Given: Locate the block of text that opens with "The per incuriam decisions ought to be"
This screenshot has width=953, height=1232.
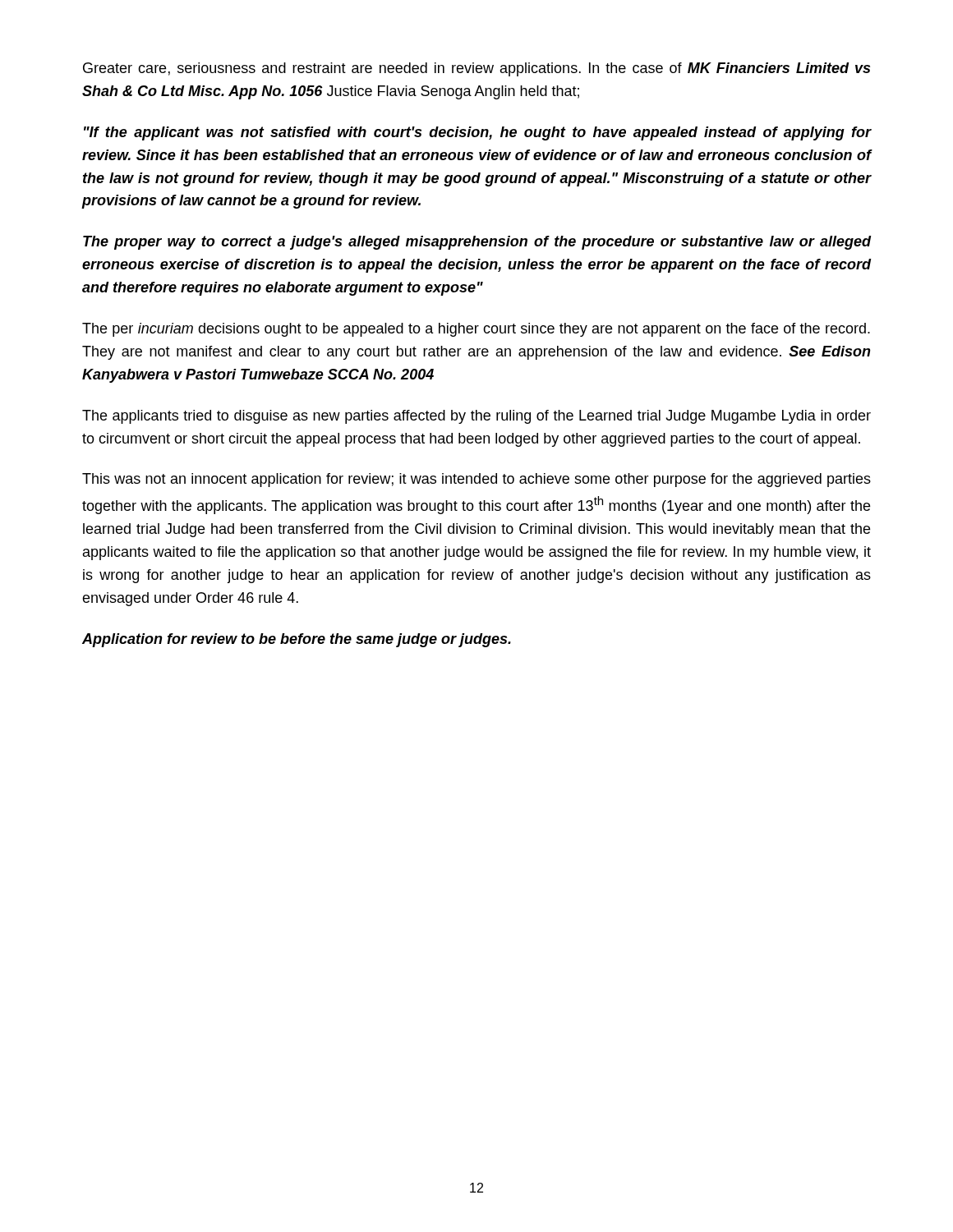Looking at the screenshot, I should coord(476,351).
